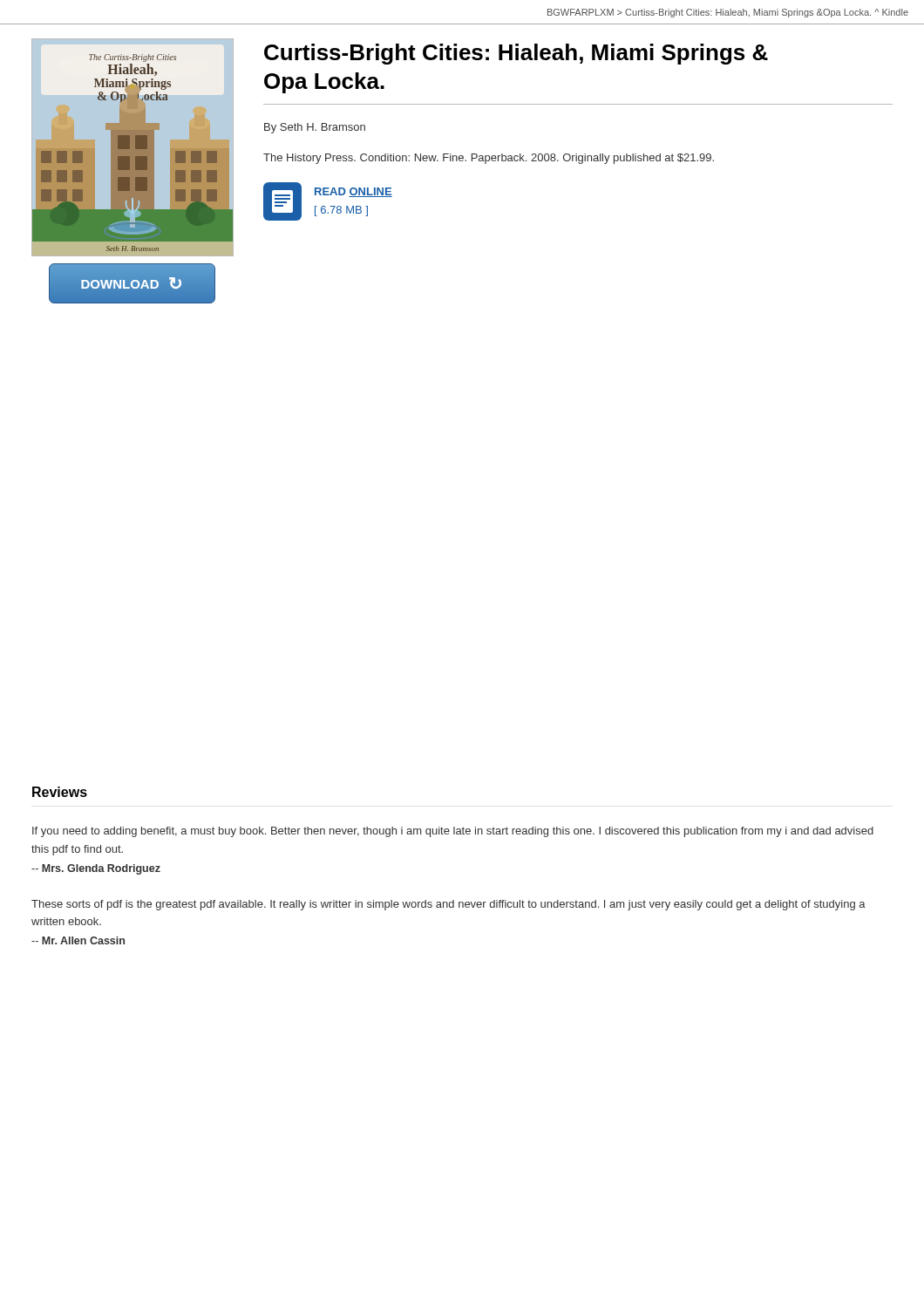924x1308 pixels.
Task: Find the illustration
Action: point(132,165)
